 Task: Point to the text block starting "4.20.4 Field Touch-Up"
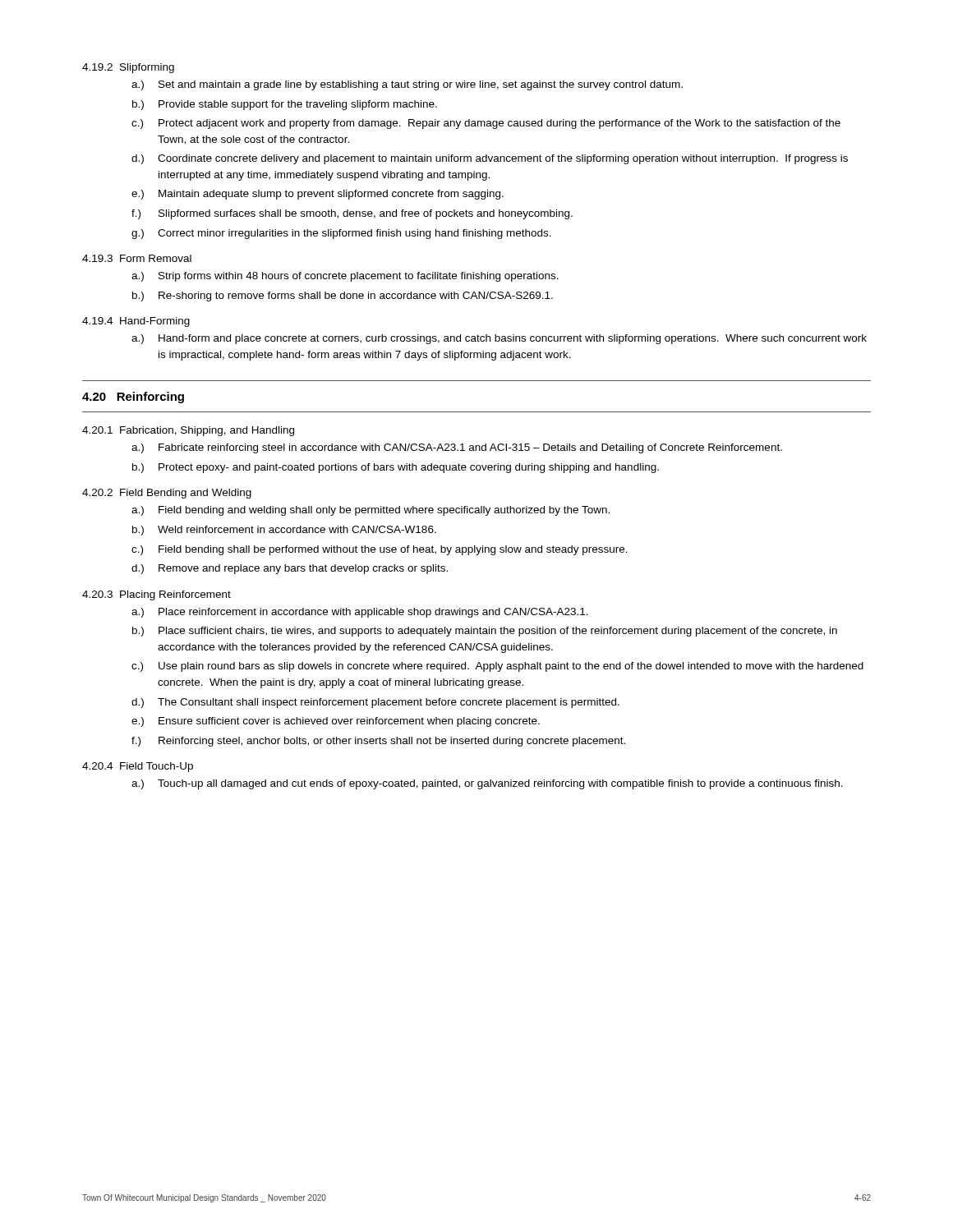tap(138, 766)
